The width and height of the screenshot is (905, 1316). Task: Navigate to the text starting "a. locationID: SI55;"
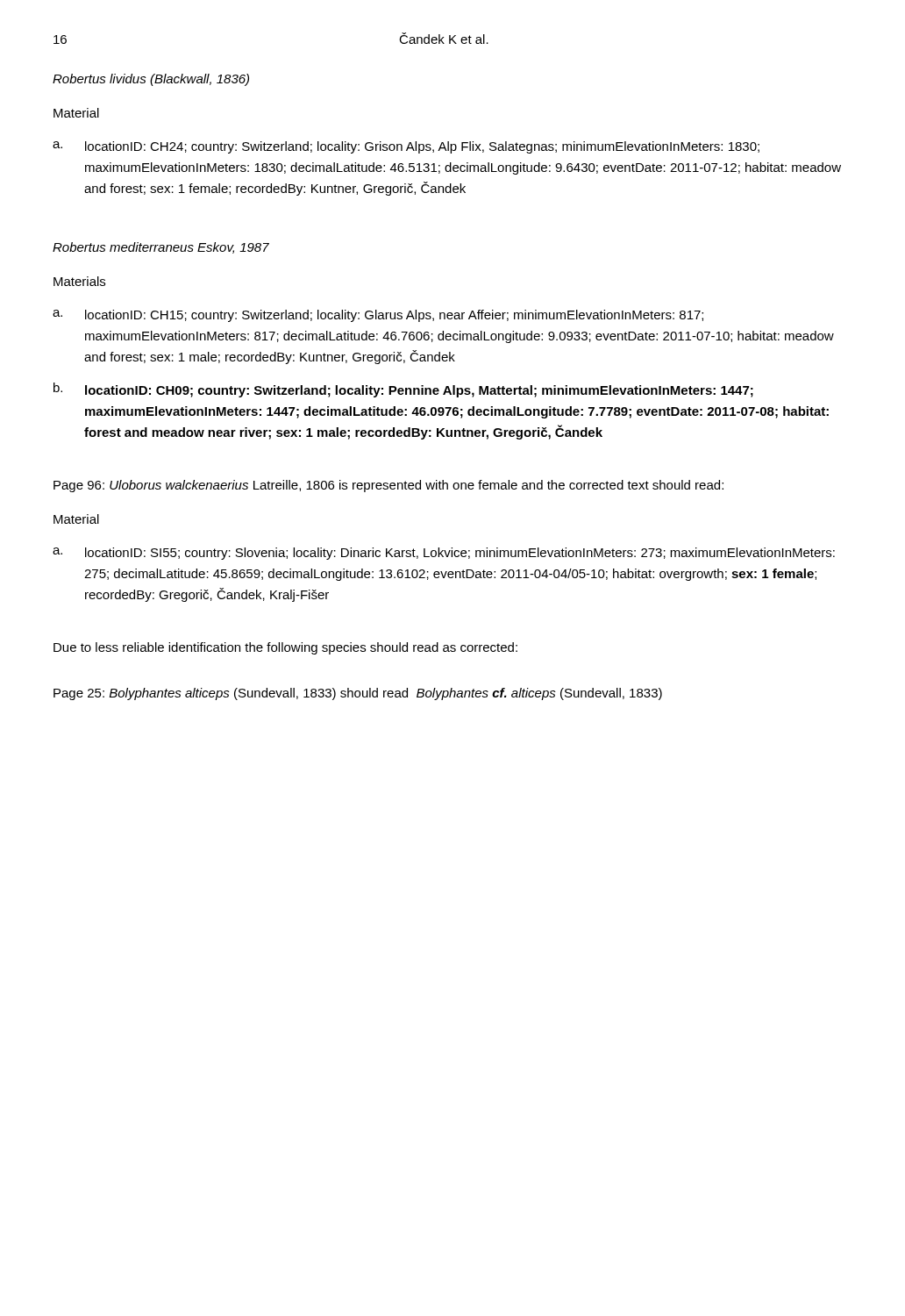[452, 574]
